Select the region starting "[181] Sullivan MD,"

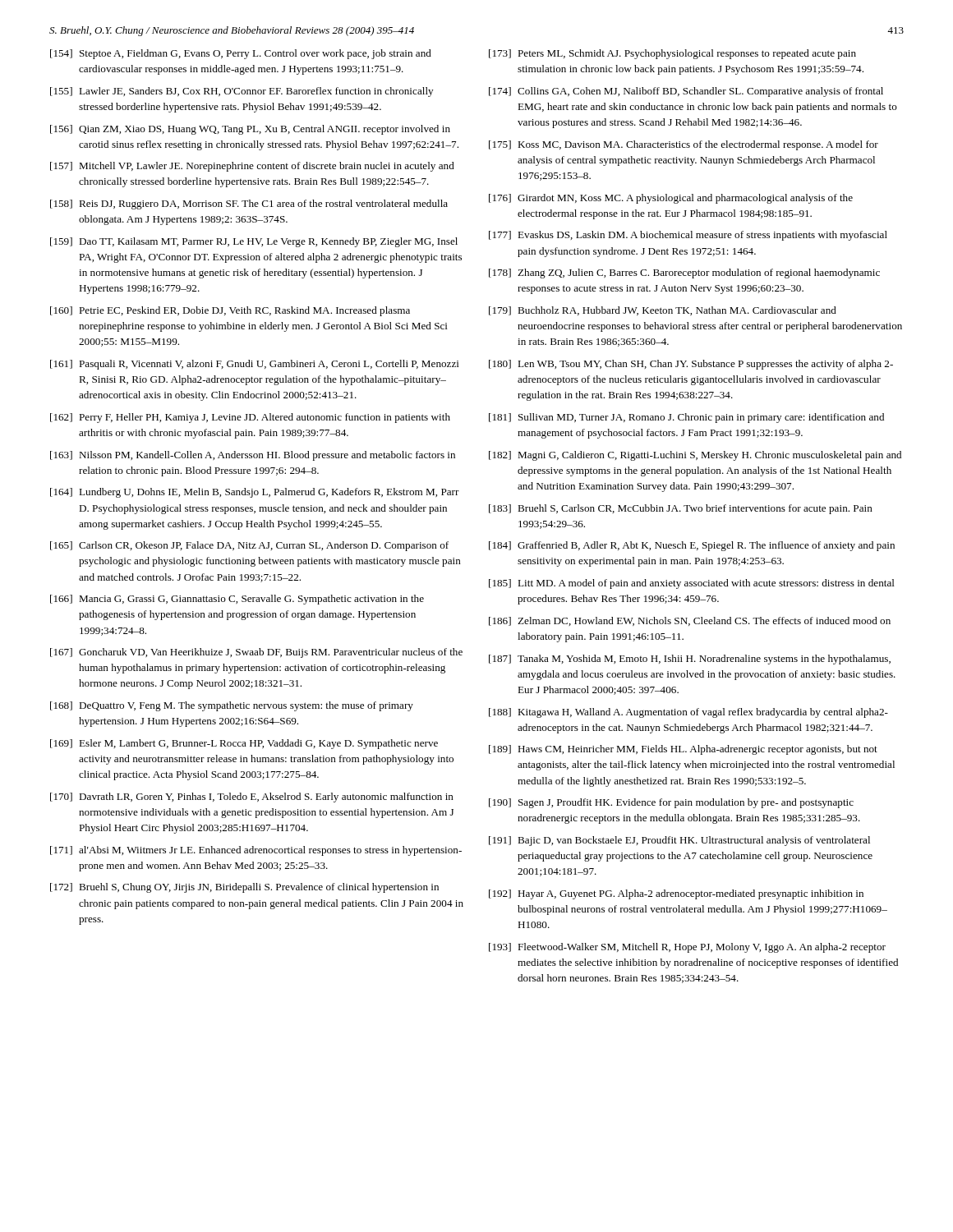(696, 425)
